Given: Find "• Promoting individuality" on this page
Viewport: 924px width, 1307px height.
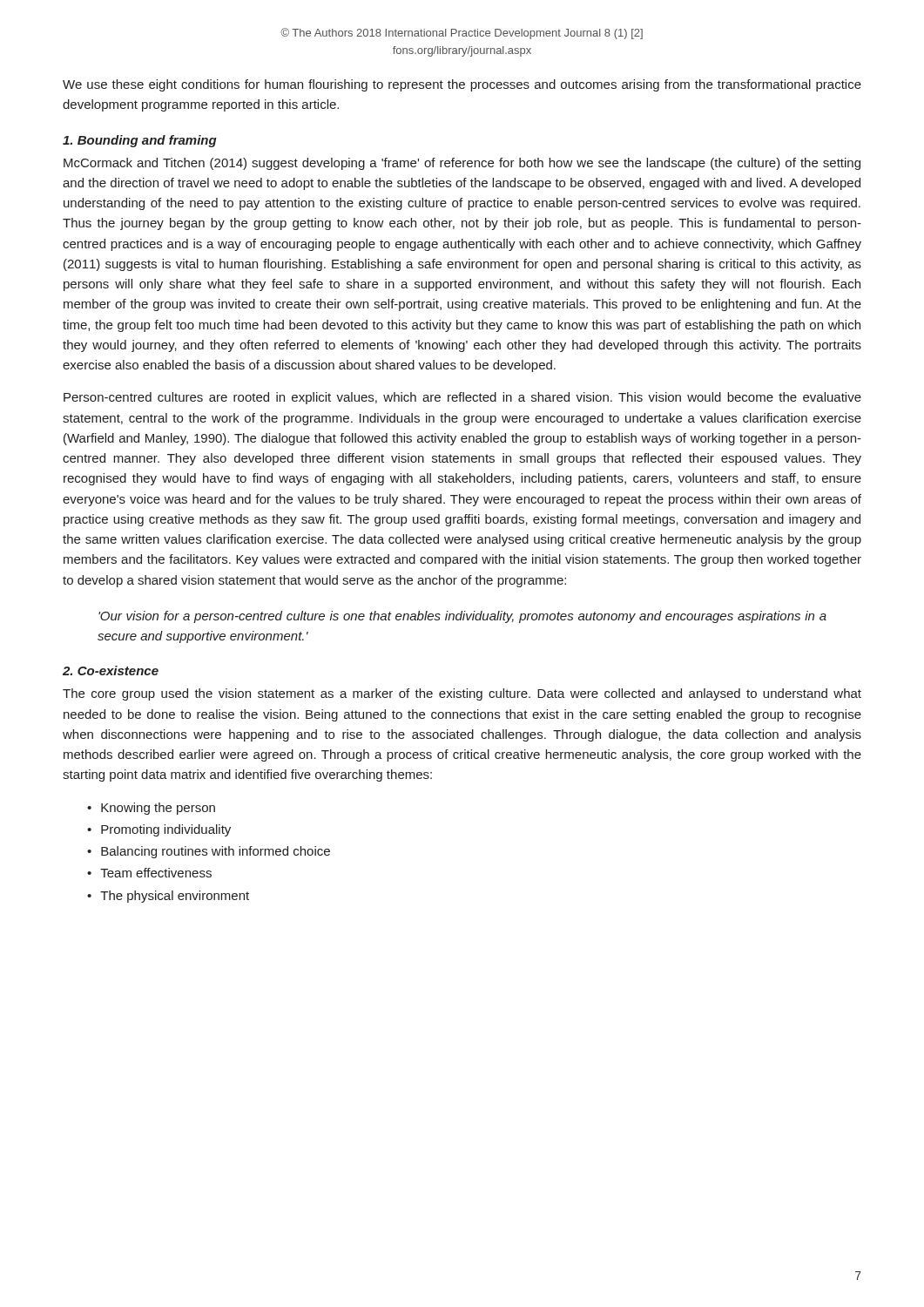Looking at the screenshot, I should coord(159,829).
